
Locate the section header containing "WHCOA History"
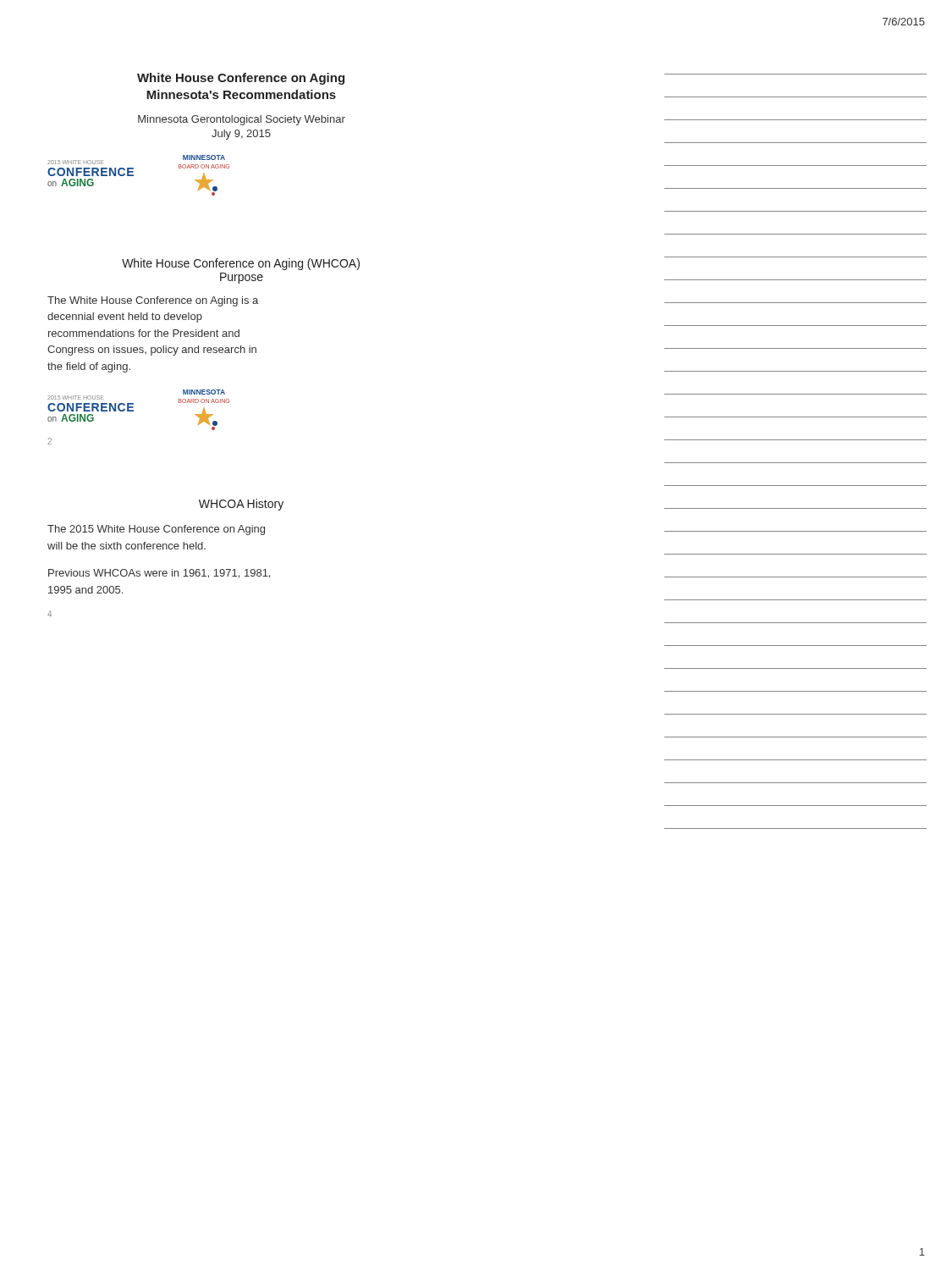coord(241,504)
